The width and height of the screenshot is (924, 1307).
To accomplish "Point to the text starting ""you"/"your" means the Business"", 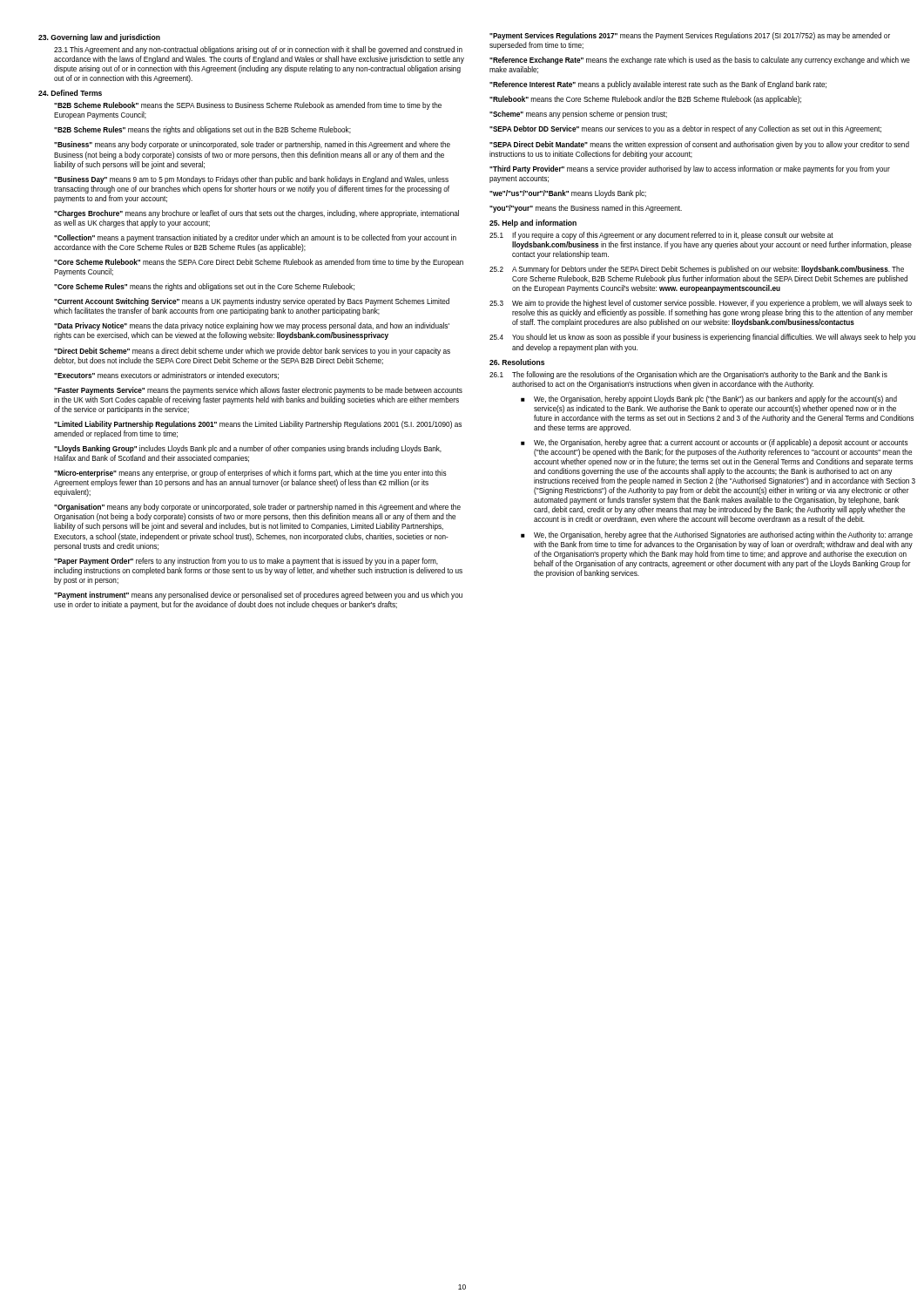I will click(x=586, y=209).
